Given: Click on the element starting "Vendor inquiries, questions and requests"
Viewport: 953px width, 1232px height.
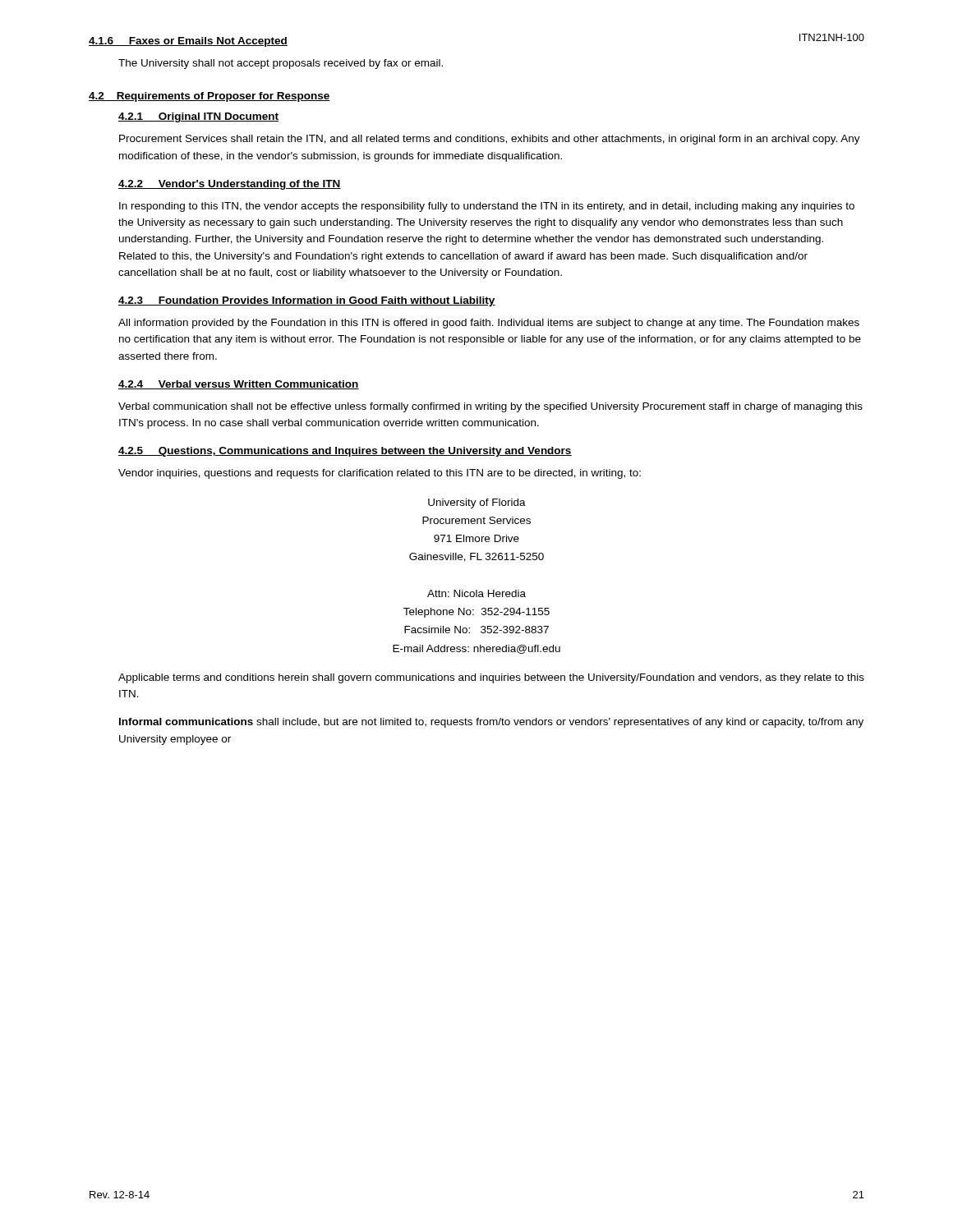Looking at the screenshot, I should coord(380,473).
